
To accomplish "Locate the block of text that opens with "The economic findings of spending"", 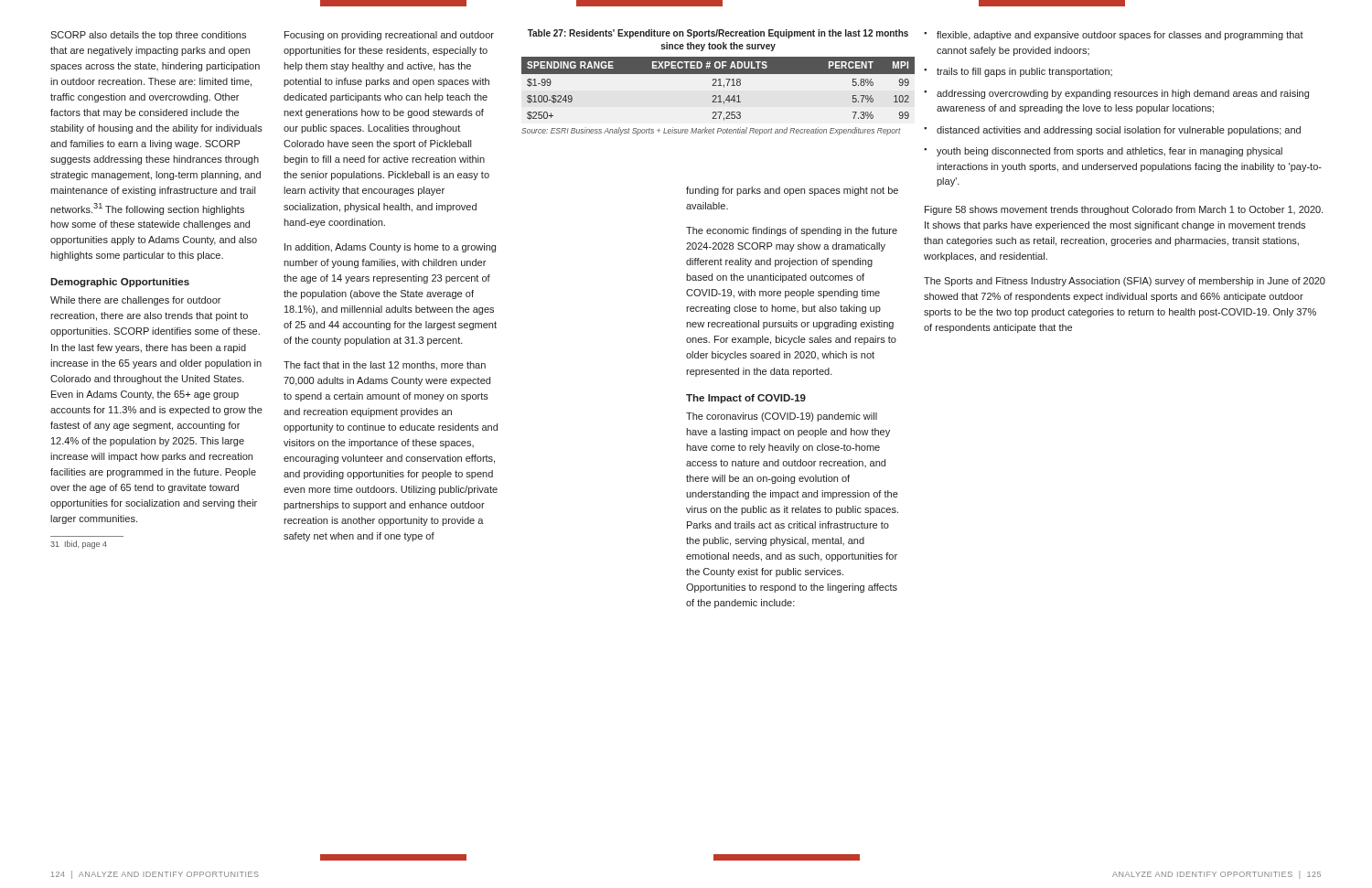I will pos(792,301).
